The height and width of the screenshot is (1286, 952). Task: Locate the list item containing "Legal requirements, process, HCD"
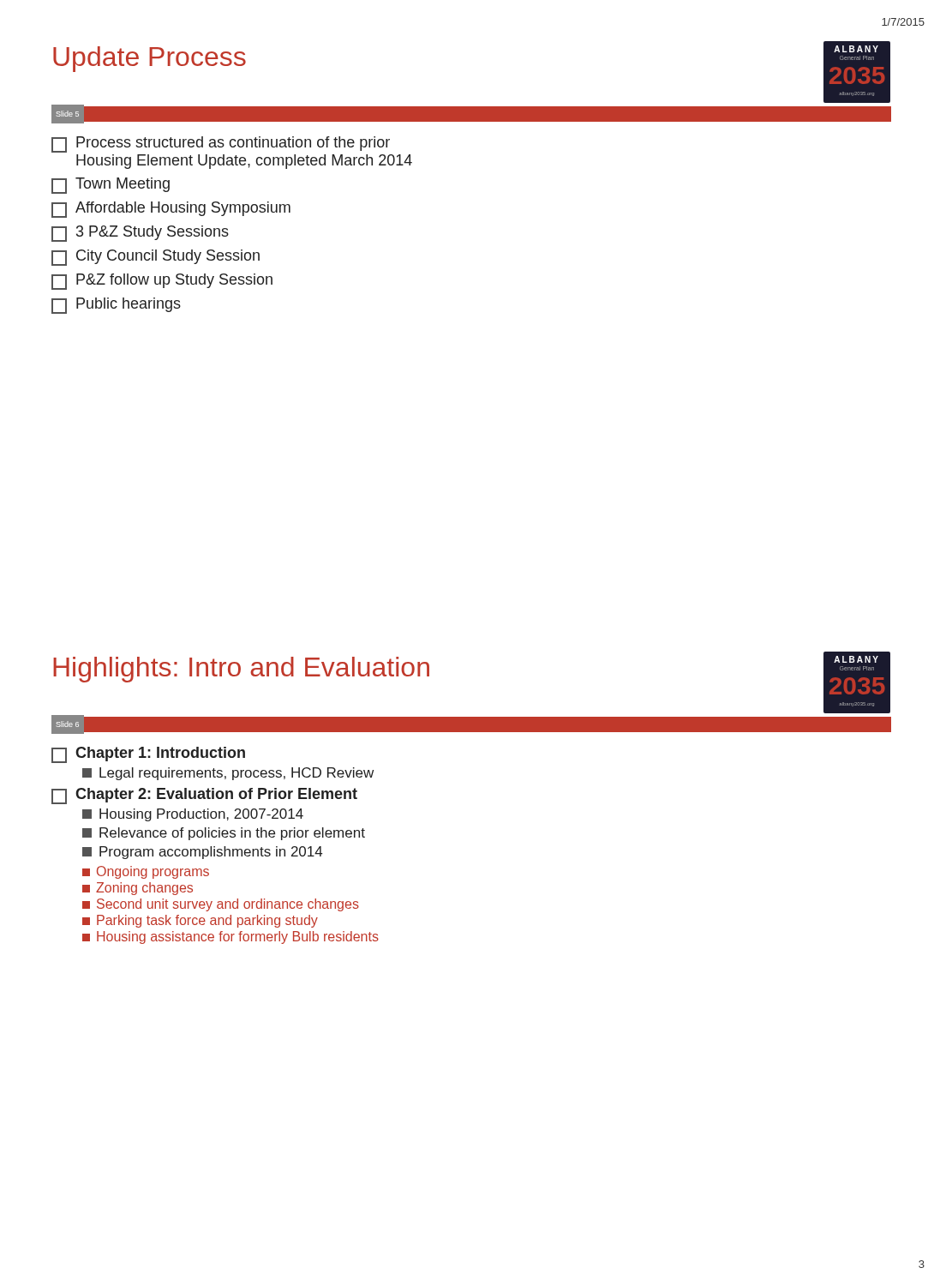[x=228, y=774]
